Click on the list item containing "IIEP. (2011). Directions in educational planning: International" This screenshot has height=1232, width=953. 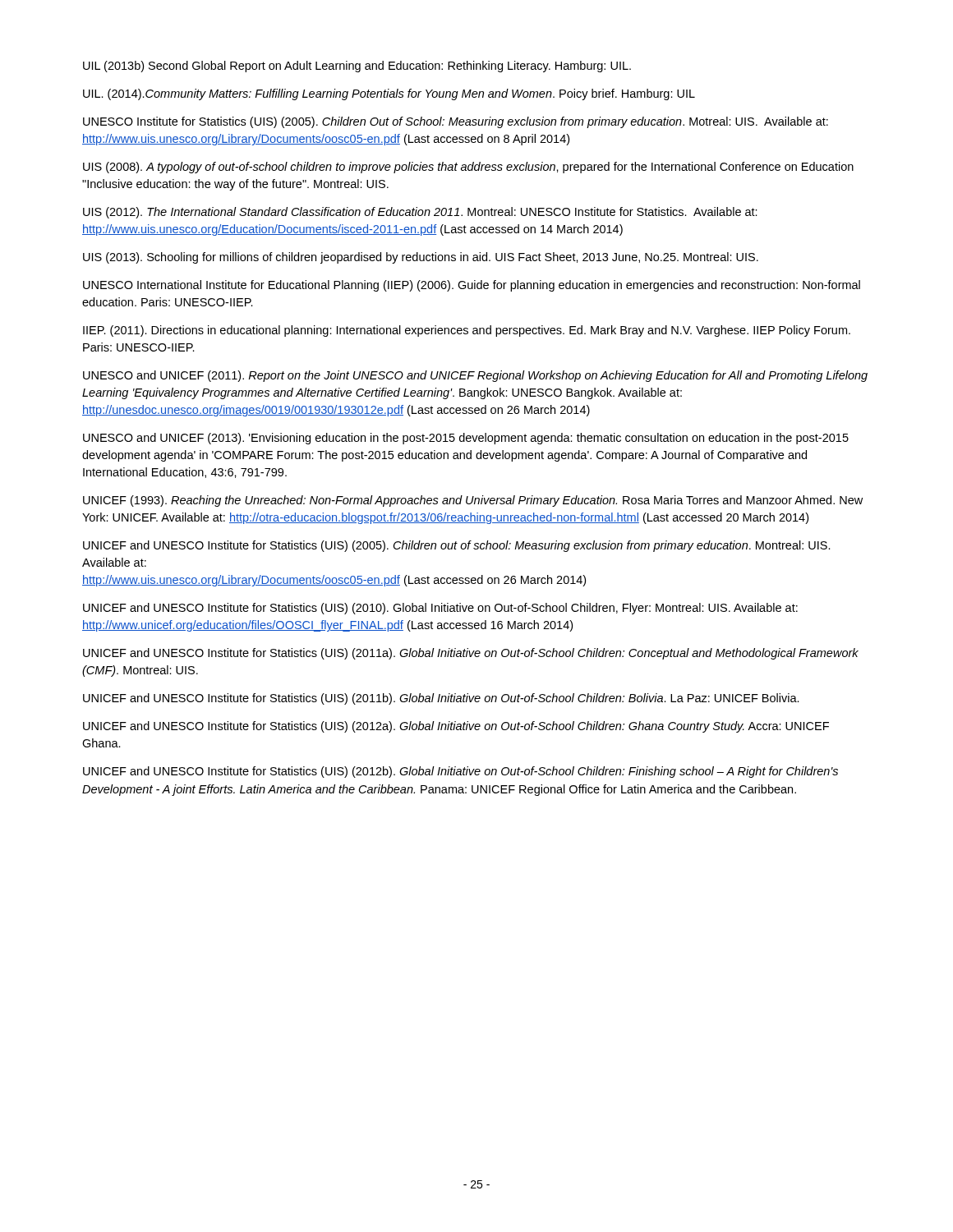[467, 339]
